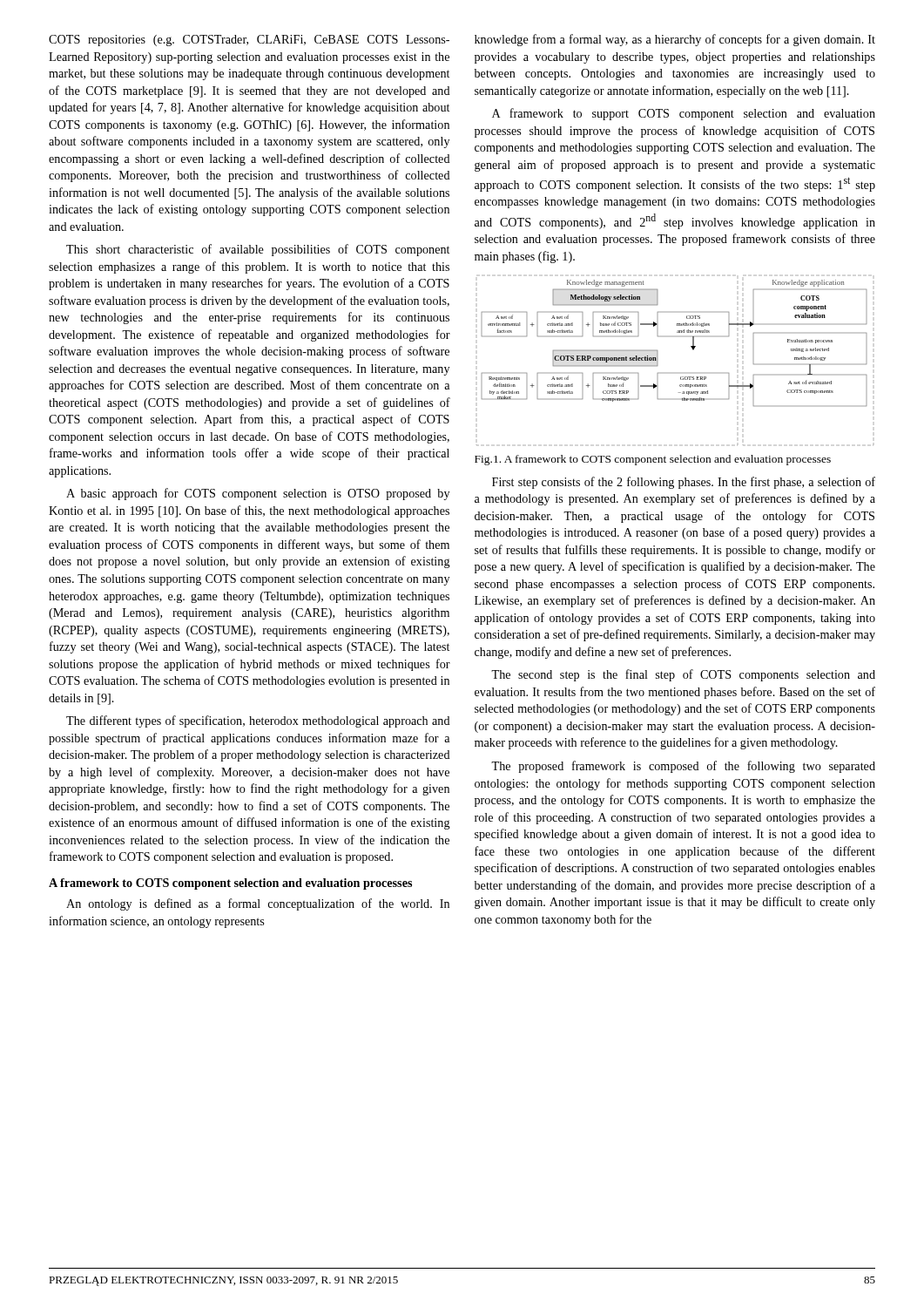Click on the element starting "First step consists of the 2 following"

click(x=675, y=567)
